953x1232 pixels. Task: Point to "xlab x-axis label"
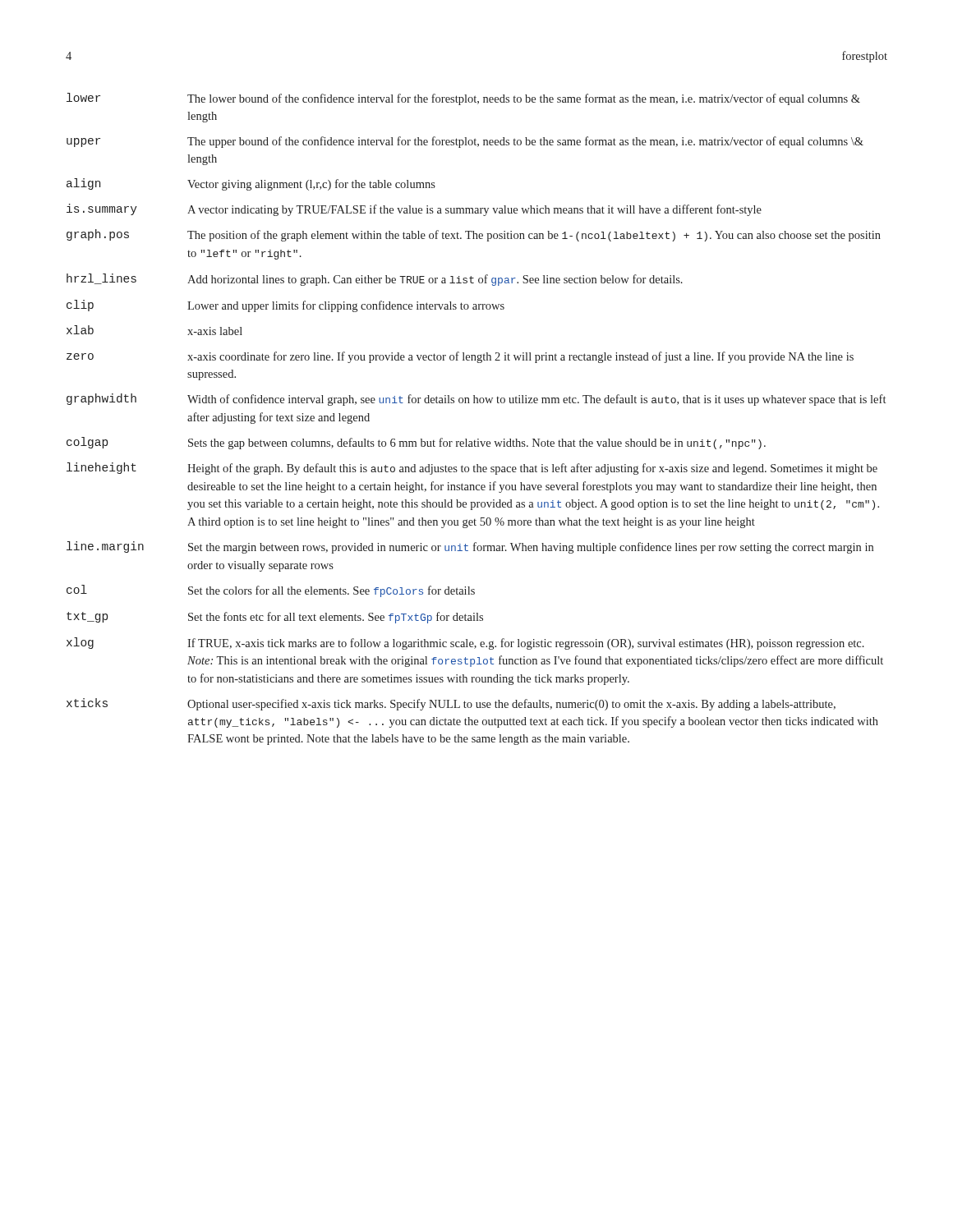click(x=76, y=330)
